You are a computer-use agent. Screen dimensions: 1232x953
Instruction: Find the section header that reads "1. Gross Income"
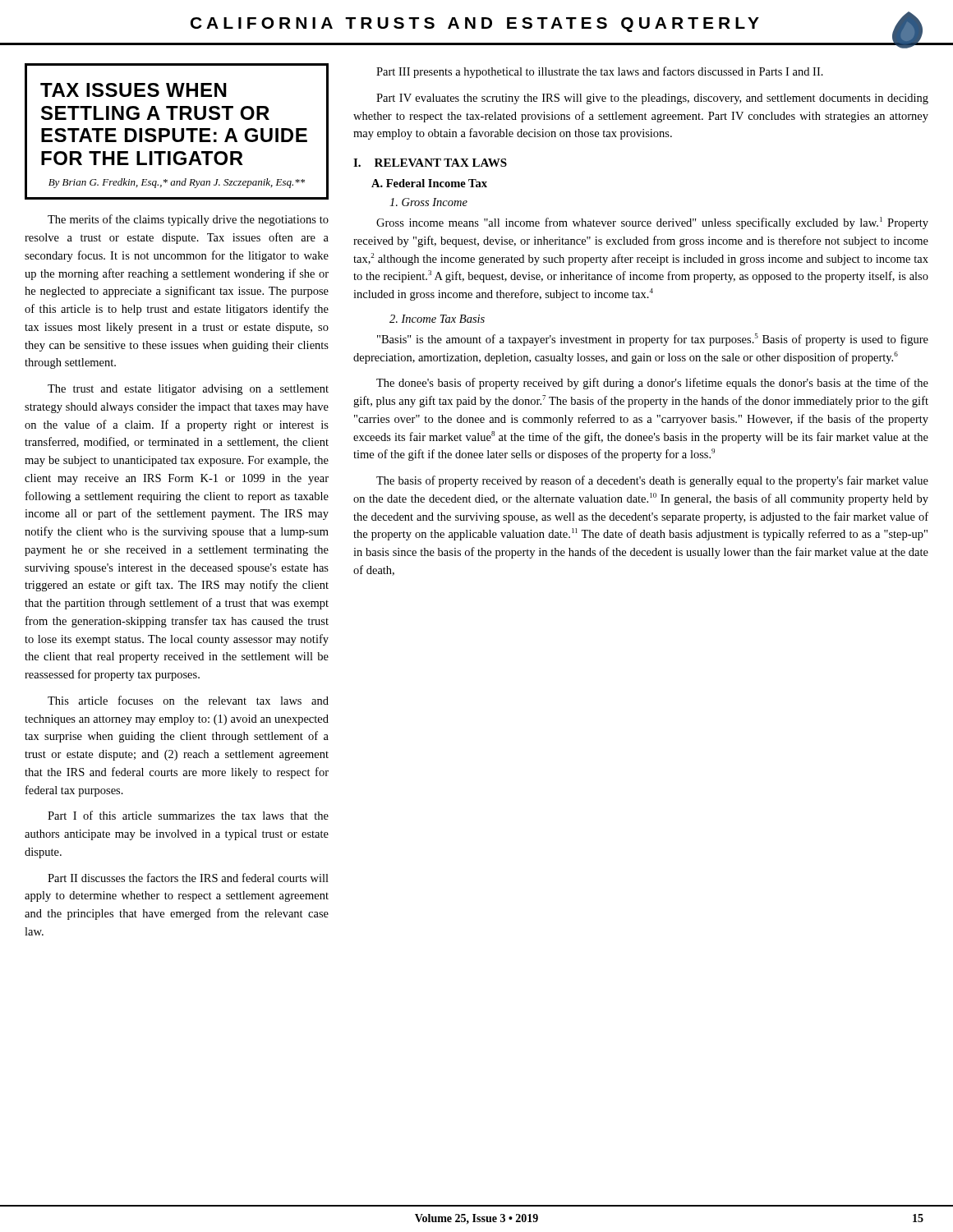428,202
